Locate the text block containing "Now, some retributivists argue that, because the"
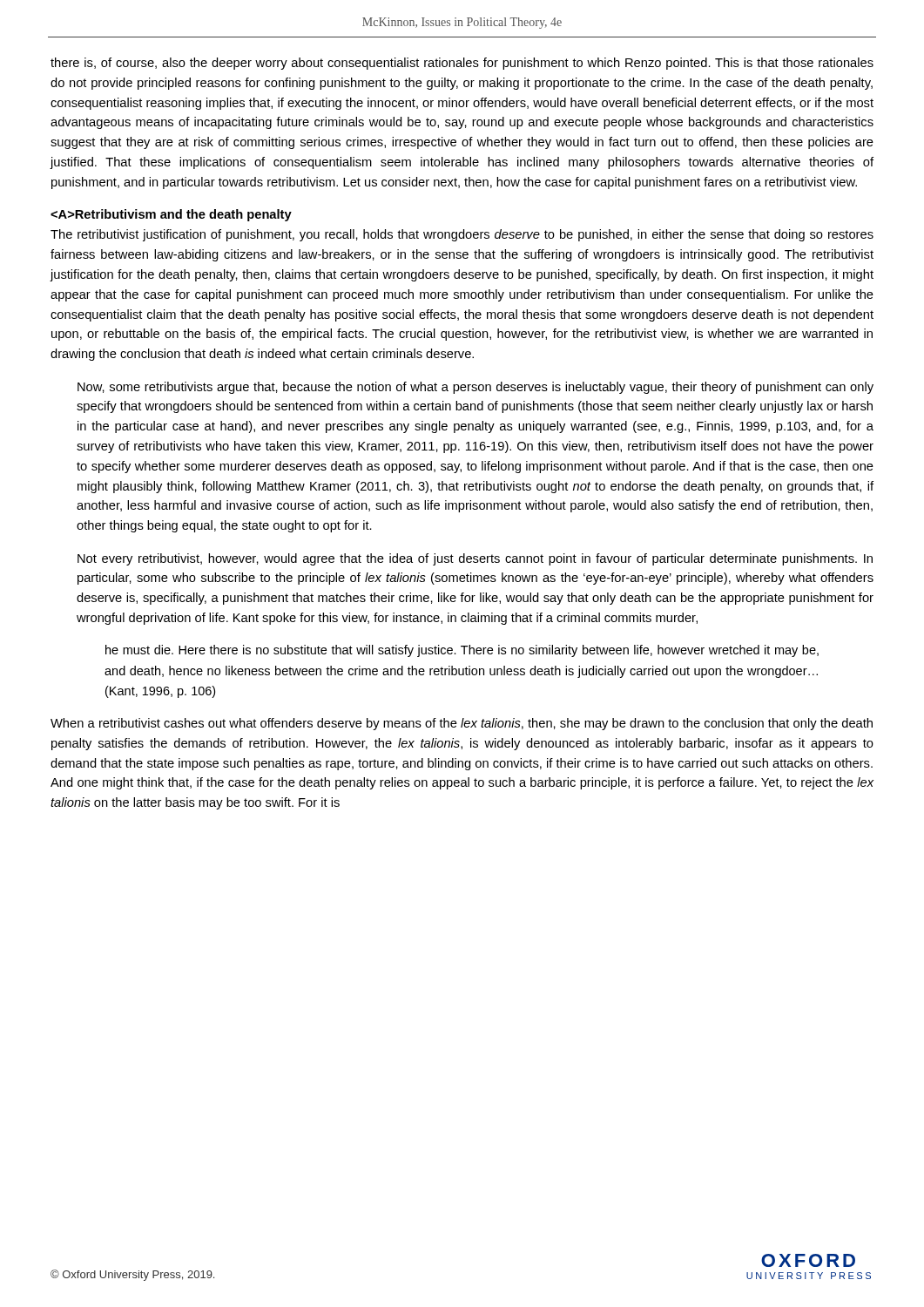The height and width of the screenshot is (1307, 924). pos(475,456)
